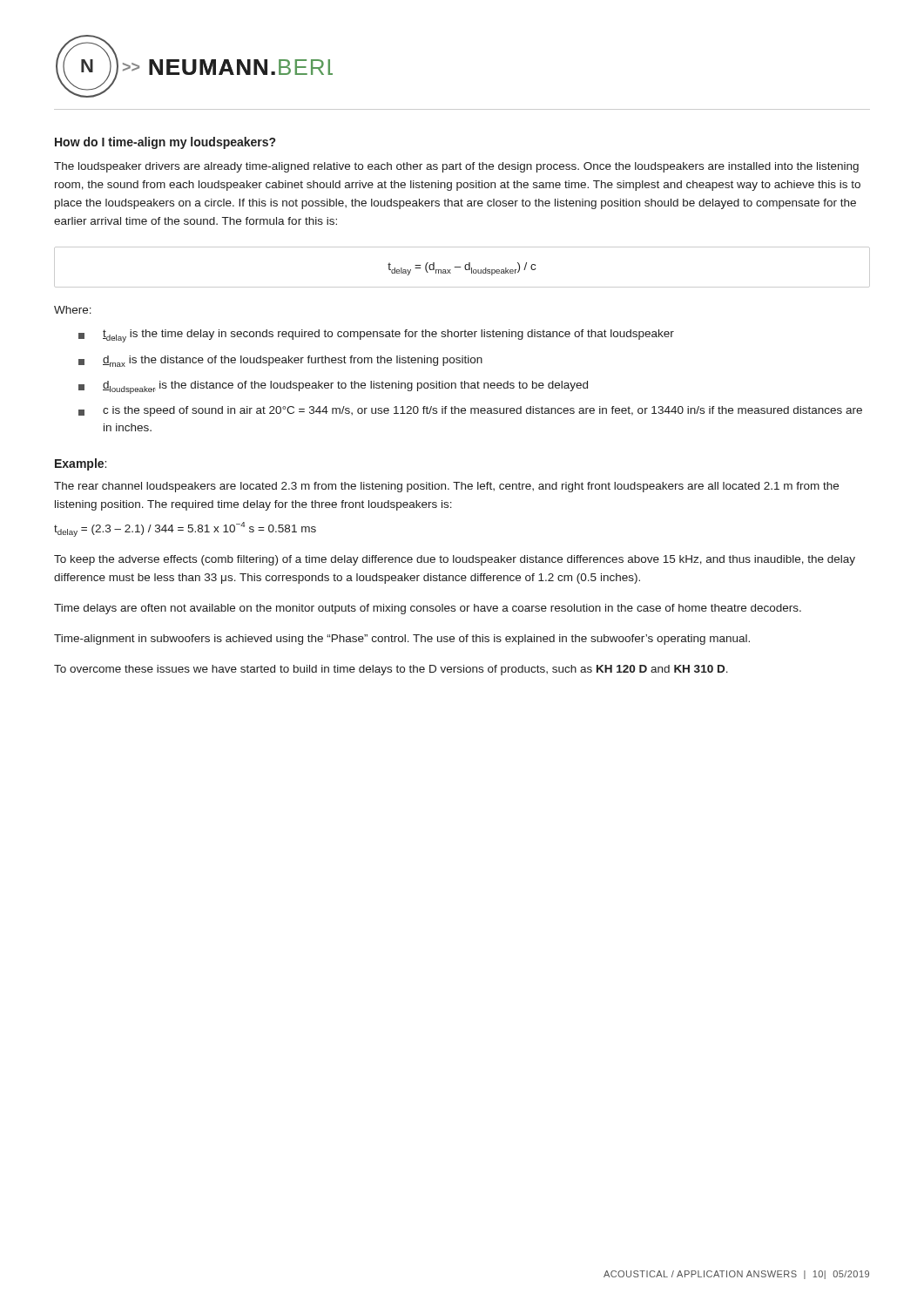This screenshot has height=1307, width=924.
Task: Find the text block starting "c is the speed of"
Action: point(474,419)
